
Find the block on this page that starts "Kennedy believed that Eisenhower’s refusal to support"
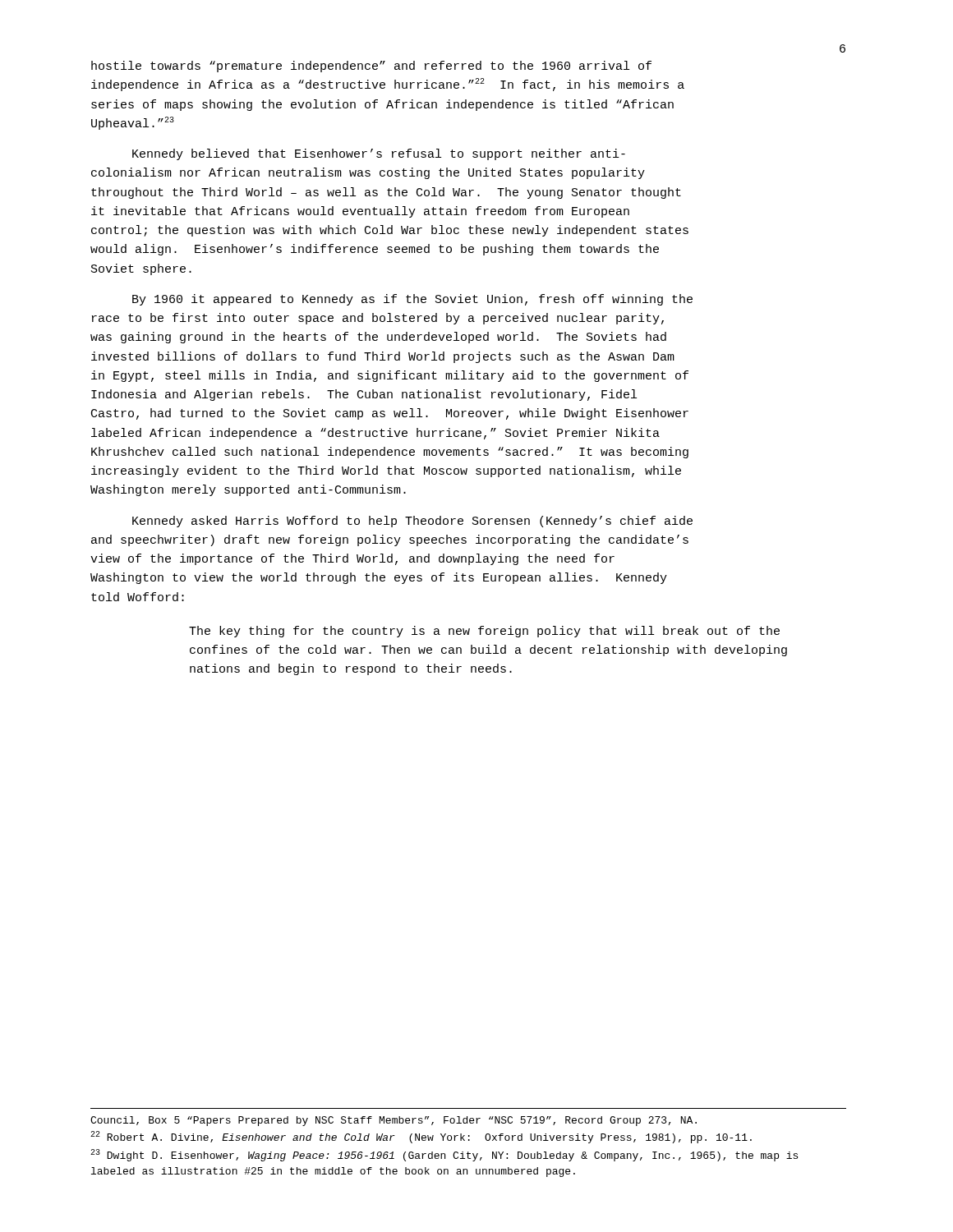(390, 212)
